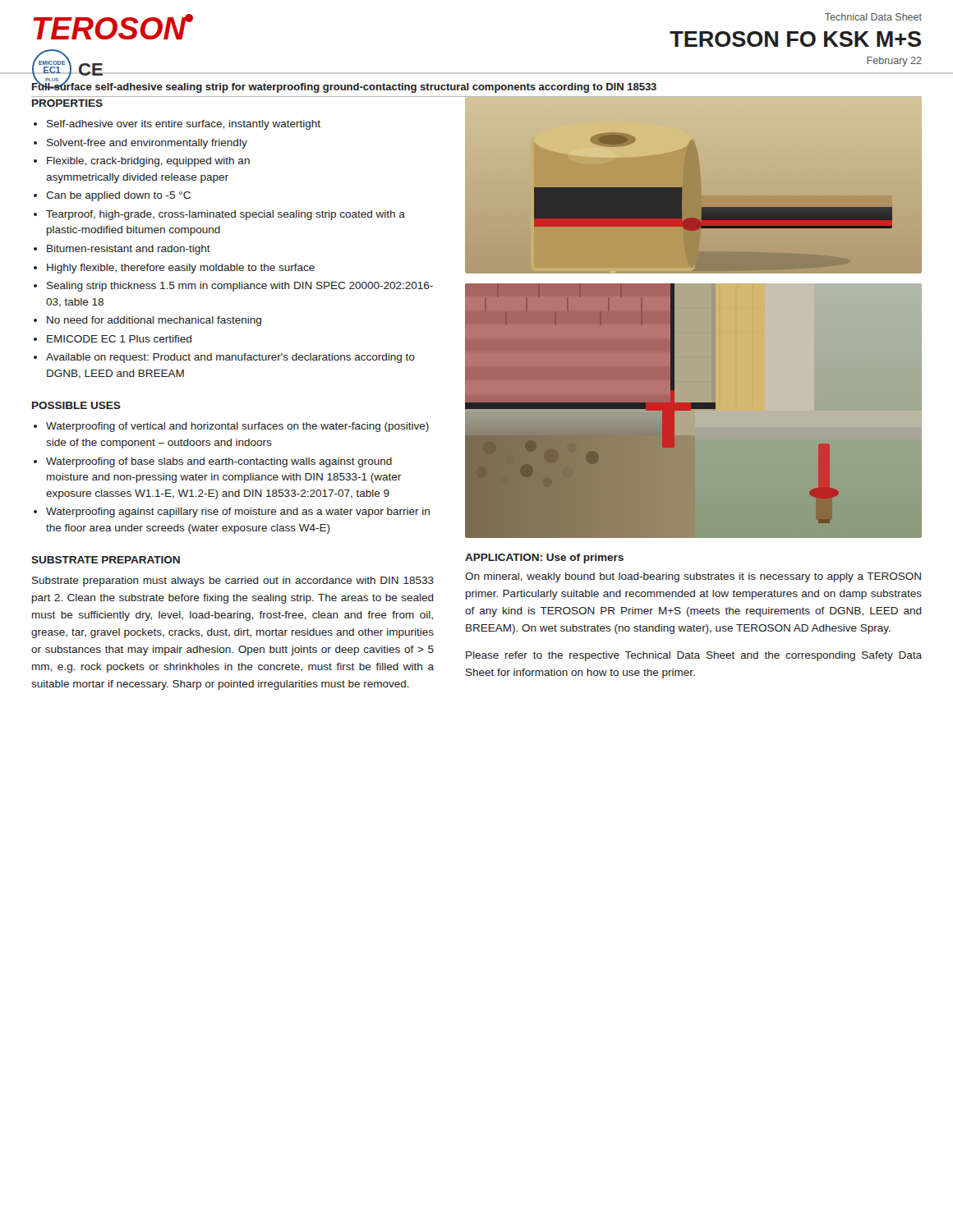Viewport: 953px width, 1232px height.
Task: Locate the block of text that opens with "Waterproofing of base slabs"
Action: (x=224, y=477)
